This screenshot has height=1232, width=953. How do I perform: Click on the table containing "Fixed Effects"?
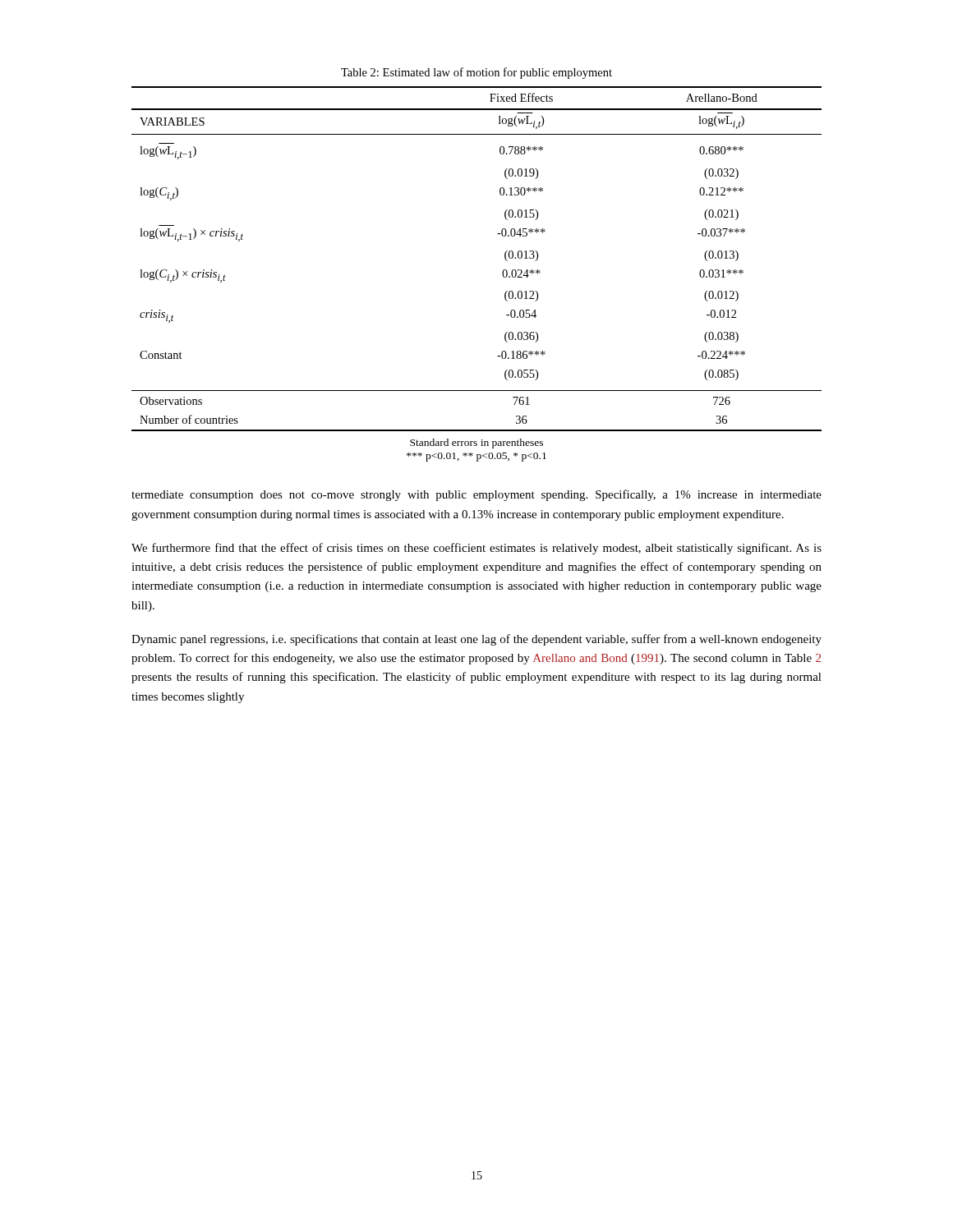point(476,259)
